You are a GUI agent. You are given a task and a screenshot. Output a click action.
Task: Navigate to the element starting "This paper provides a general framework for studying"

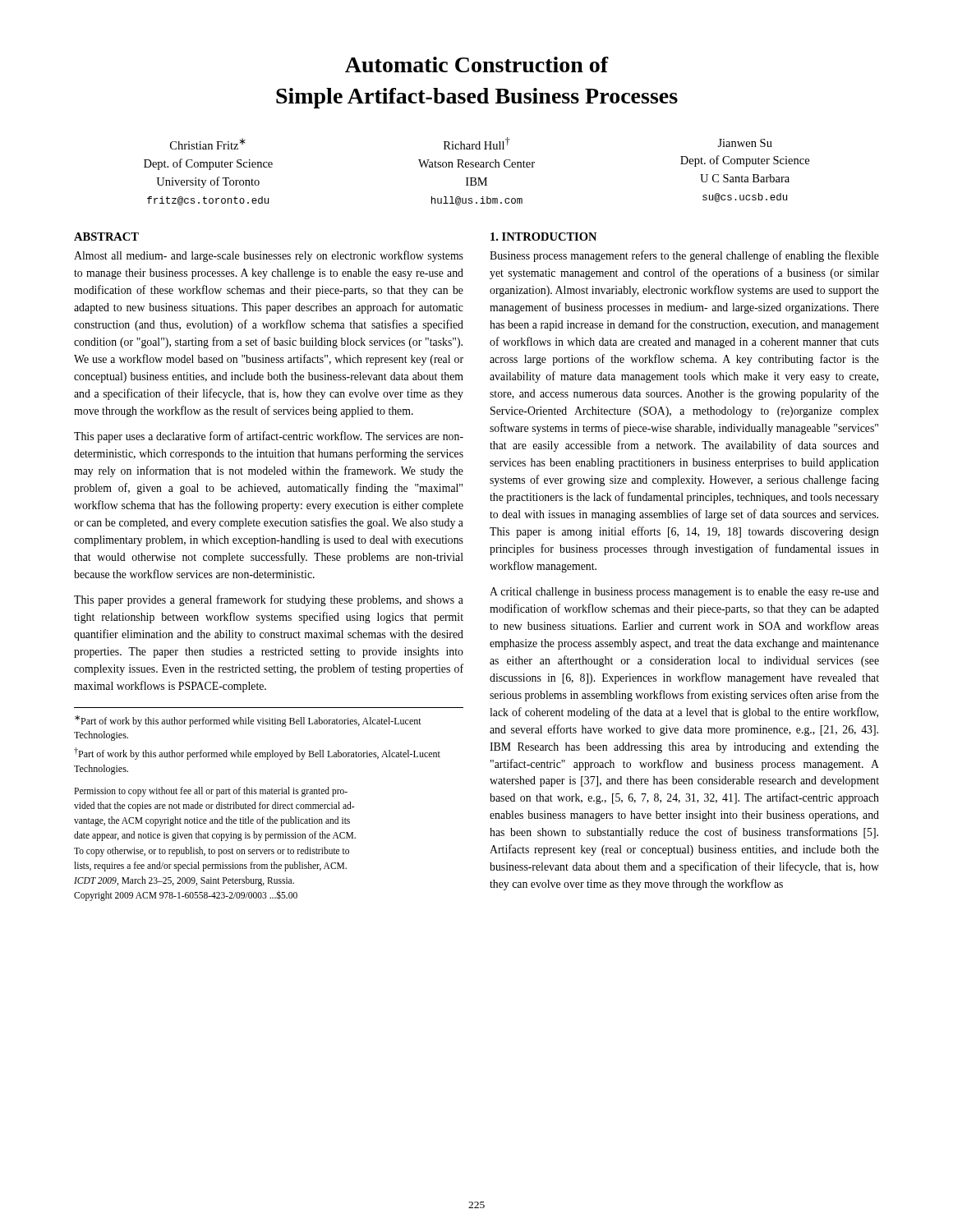coord(269,643)
